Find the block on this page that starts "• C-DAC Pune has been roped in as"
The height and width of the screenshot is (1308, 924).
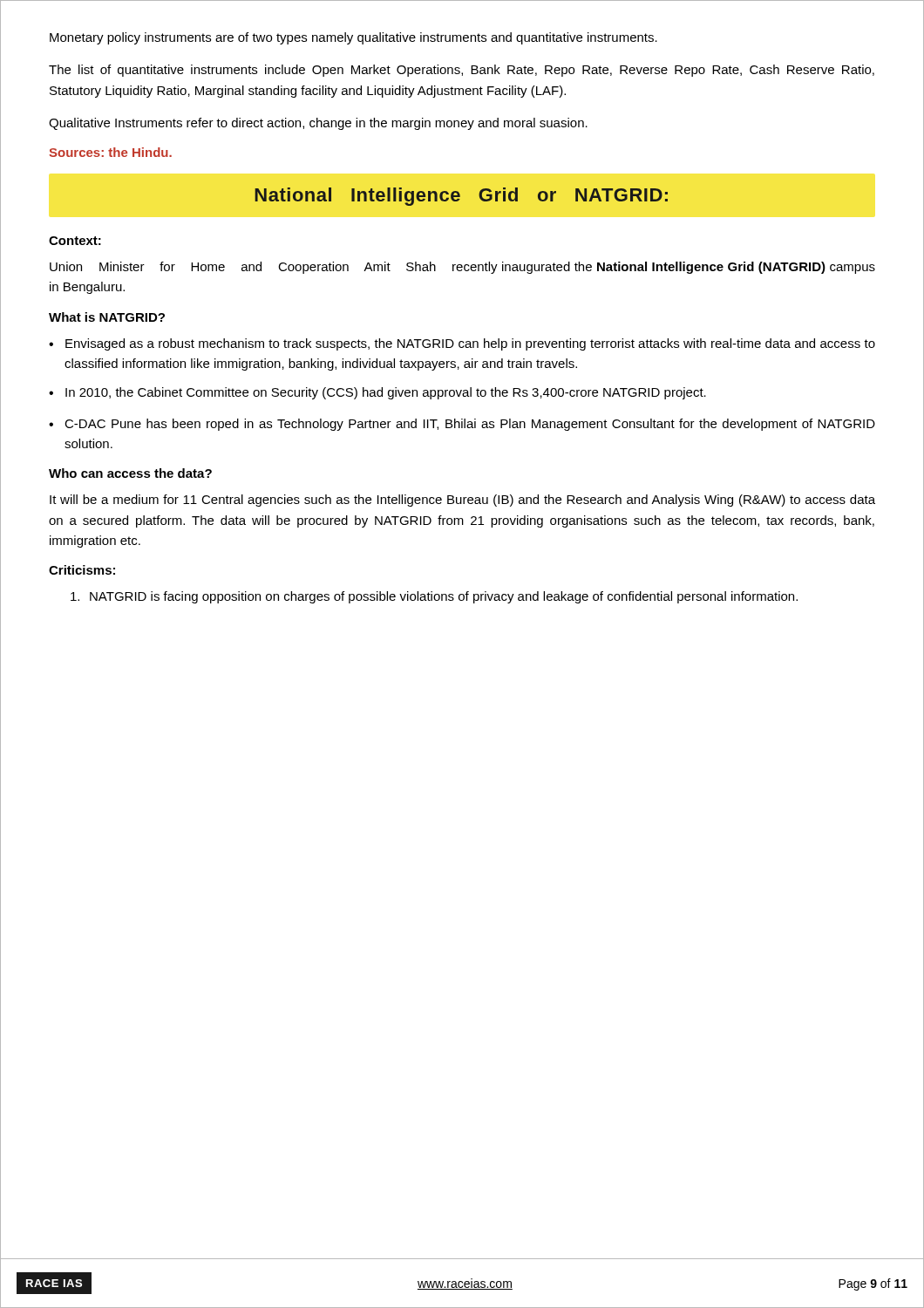[462, 433]
